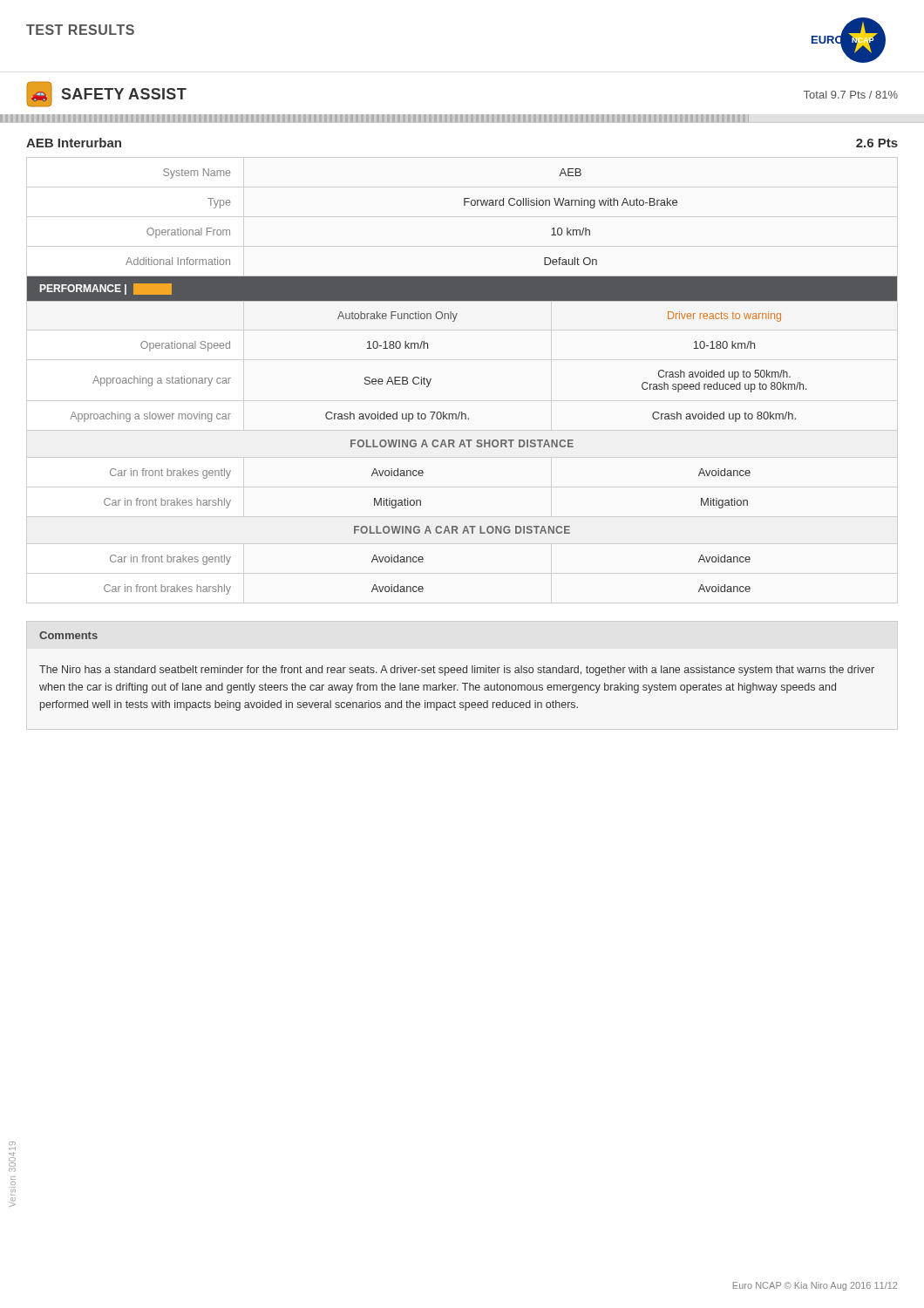Find the table
This screenshot has width=924, height=1308.
(x=462, y=380)
